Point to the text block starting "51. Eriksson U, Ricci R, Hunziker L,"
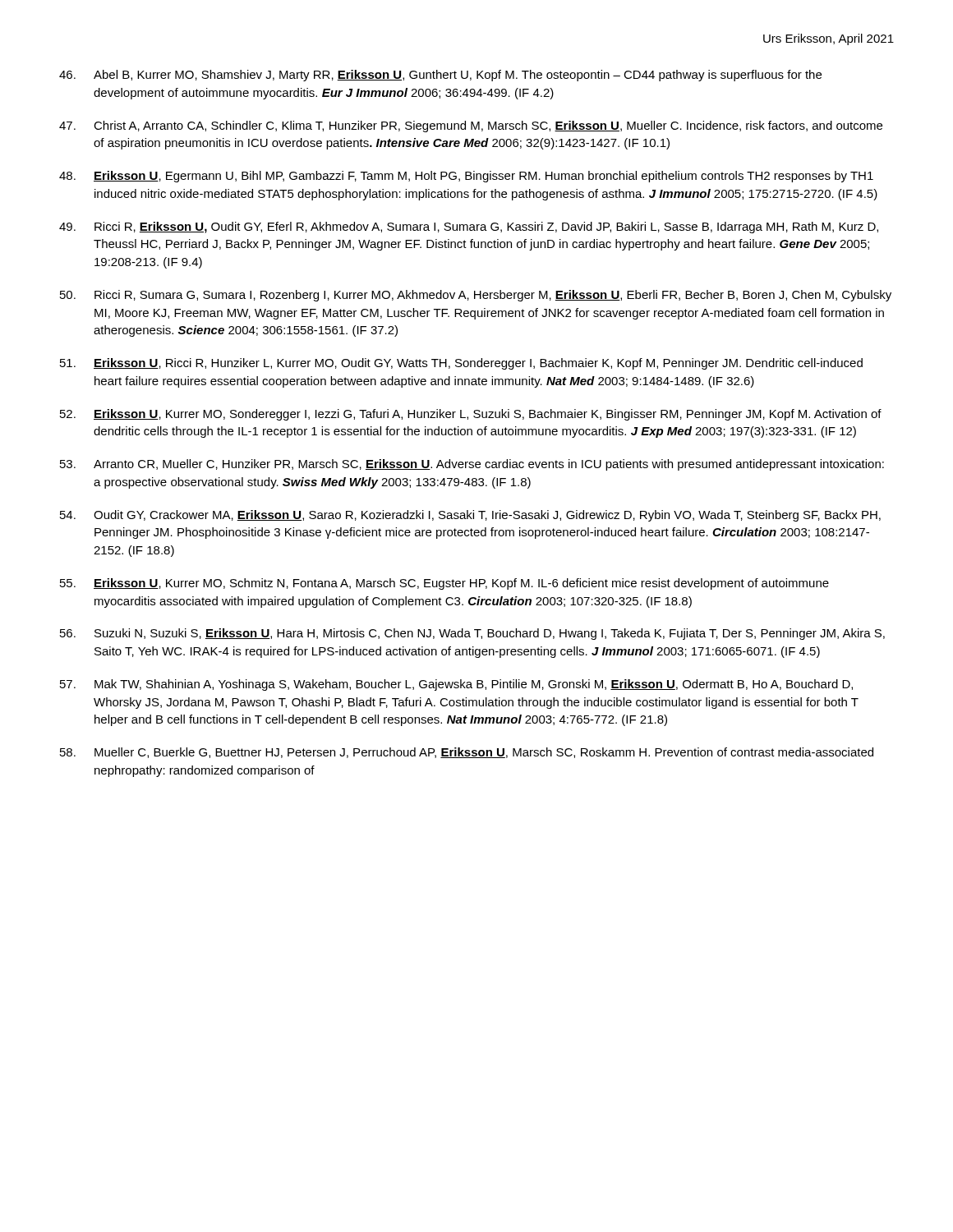953x1232 pixels. tap(476, 372)
